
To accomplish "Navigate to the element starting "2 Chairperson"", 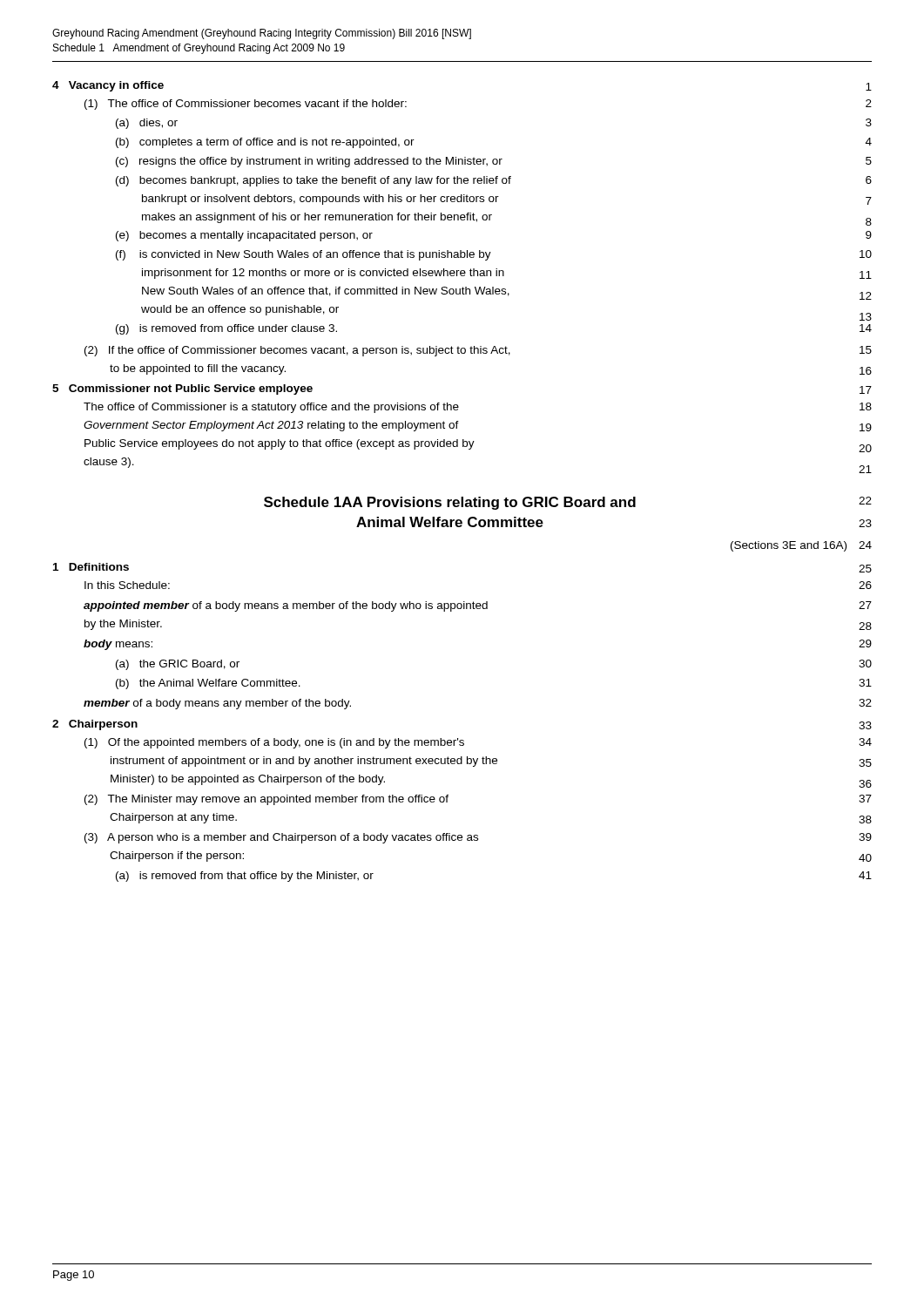I will coord(95,724).
